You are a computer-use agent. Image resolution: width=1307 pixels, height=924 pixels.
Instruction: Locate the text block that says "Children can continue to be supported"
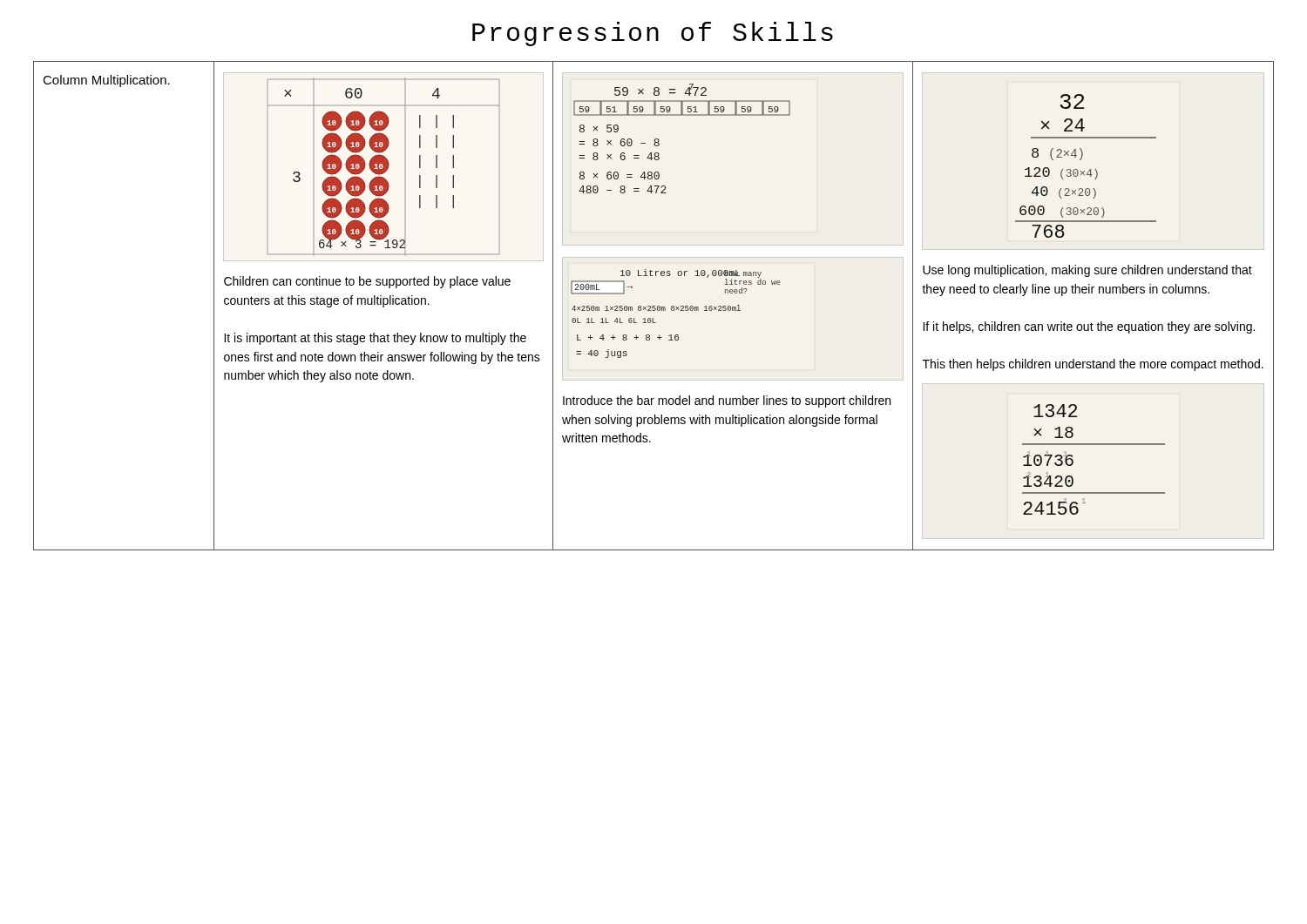[x=382, y=329]
